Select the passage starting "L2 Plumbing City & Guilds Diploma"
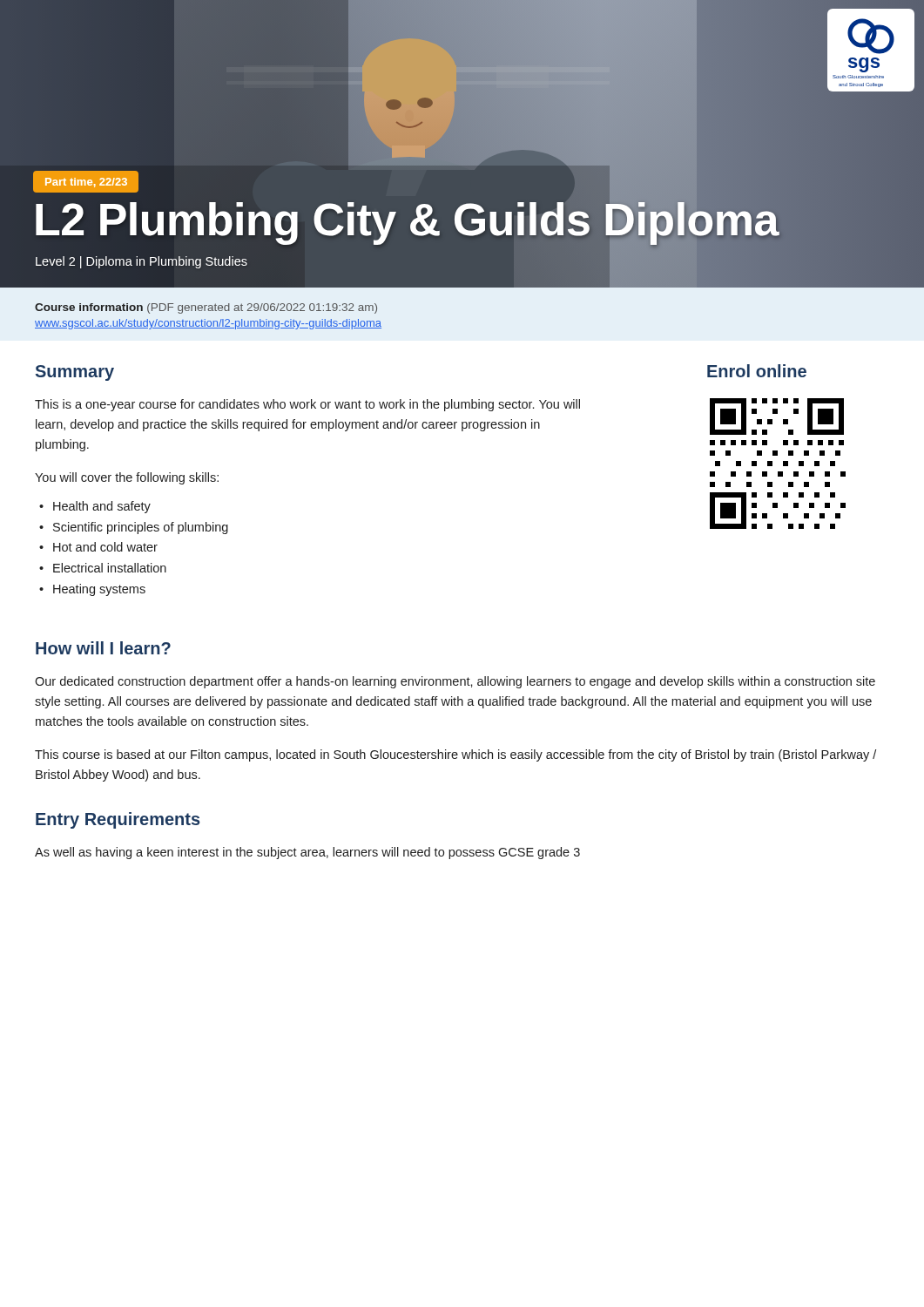This screenshot has height=1307, width=924. tap(406, 220)
